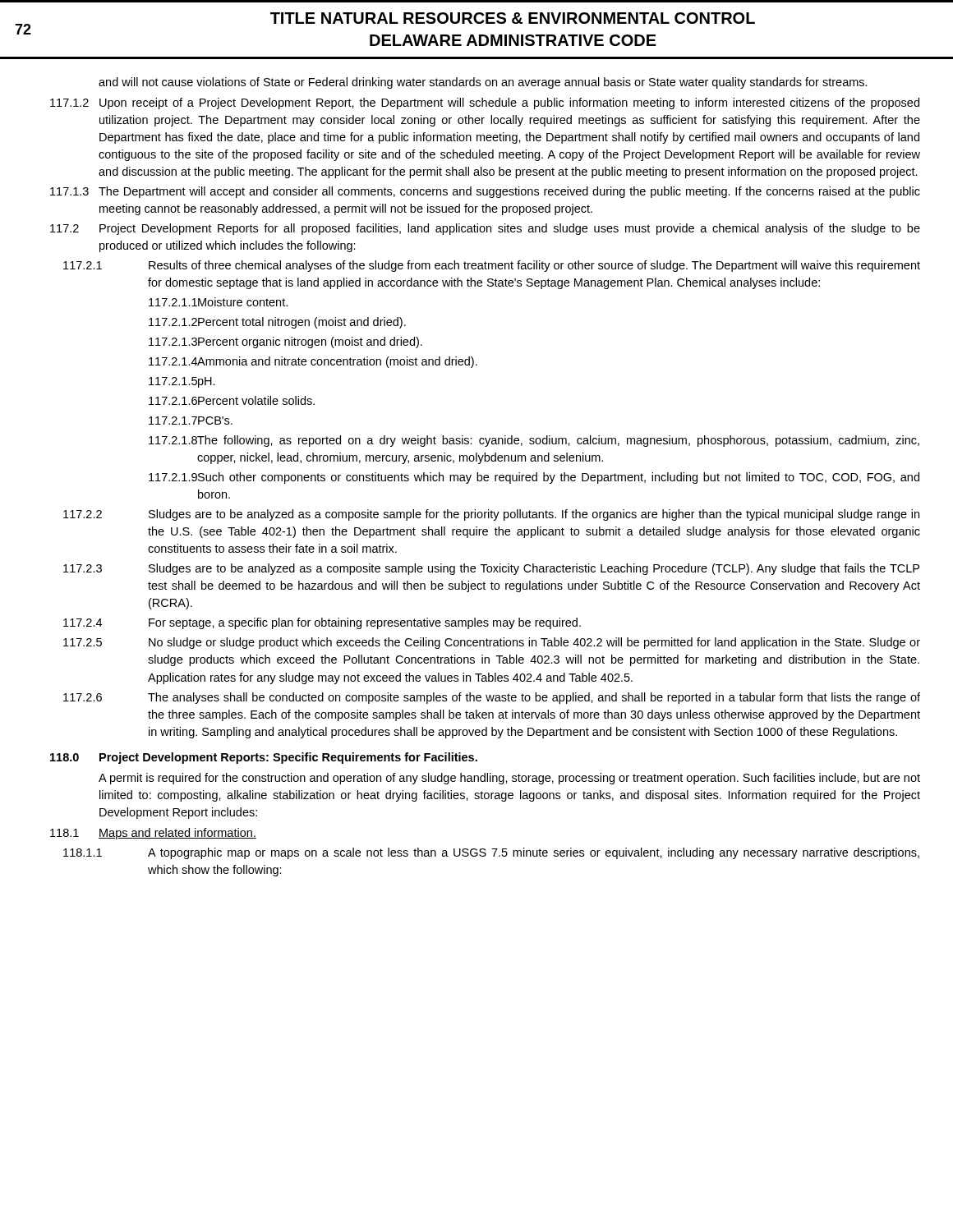Viewport: 953px width, 1232px height.
Task: Find the list item containing "117.2.5 No sludge or"
Action: tap(485, 660)
